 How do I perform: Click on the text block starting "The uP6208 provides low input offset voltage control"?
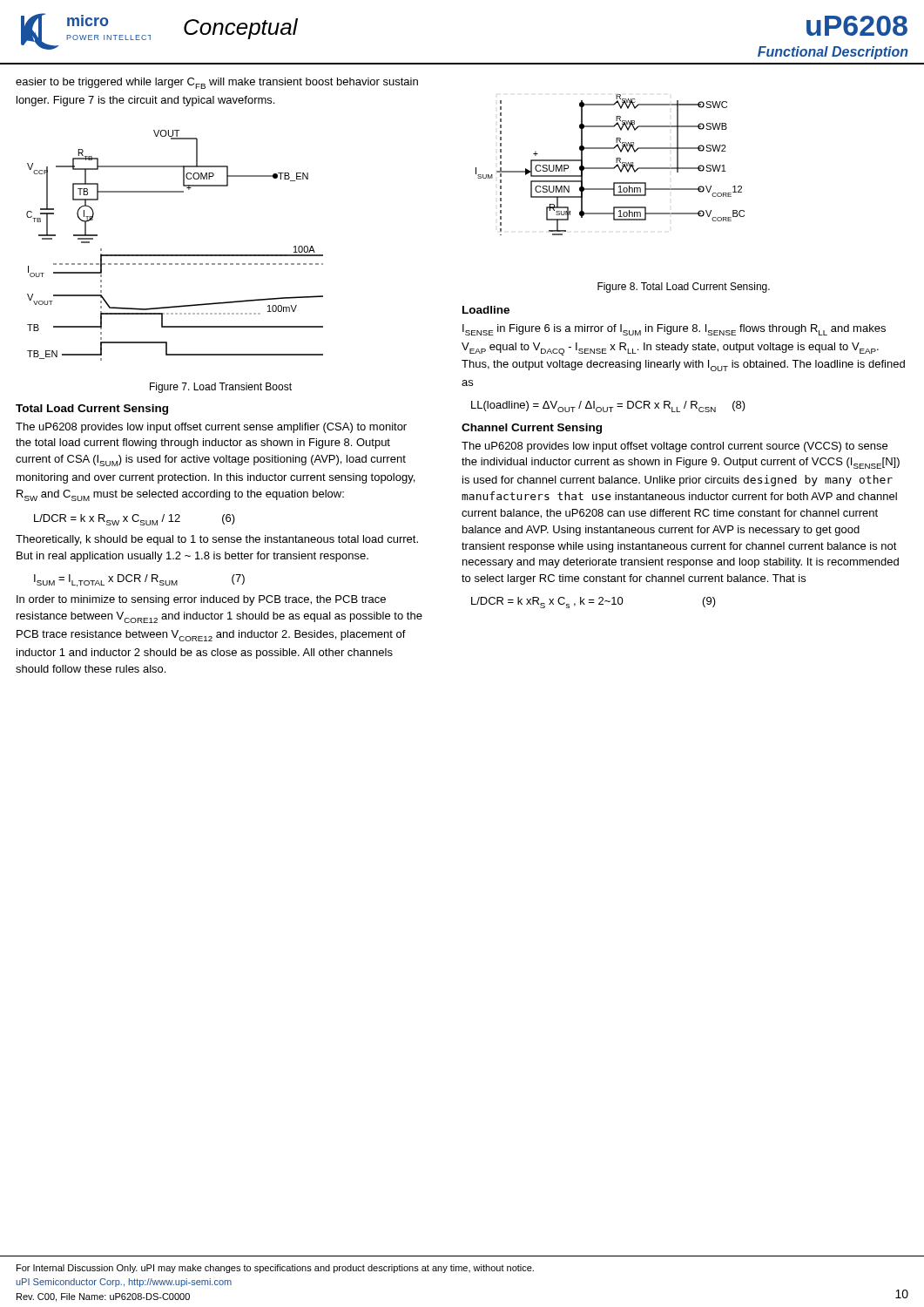tap(681, 512)
